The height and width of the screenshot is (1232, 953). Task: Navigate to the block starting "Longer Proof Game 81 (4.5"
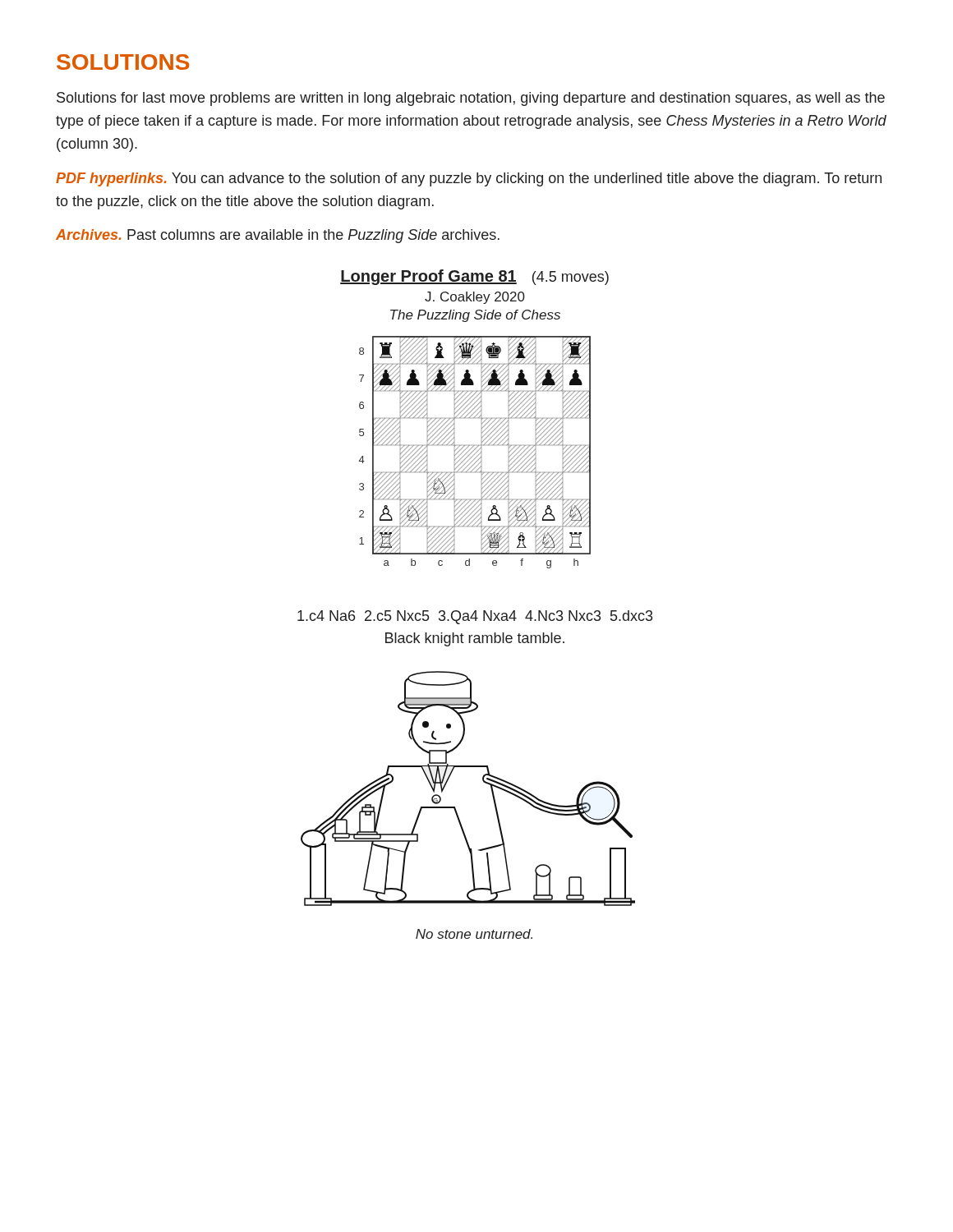coord(475,296)
